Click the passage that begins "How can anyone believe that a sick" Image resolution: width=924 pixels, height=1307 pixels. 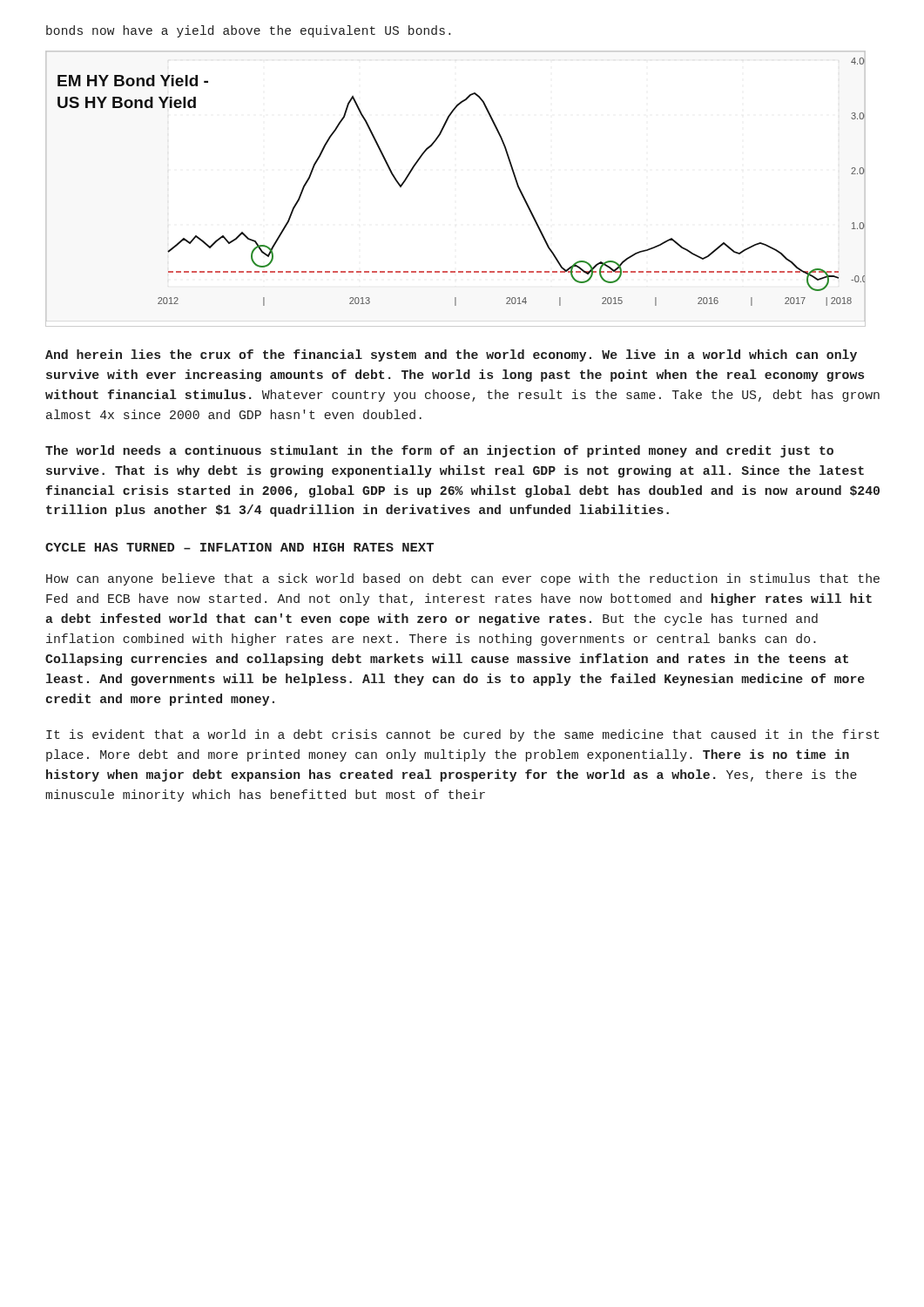[x=463, y=640]
